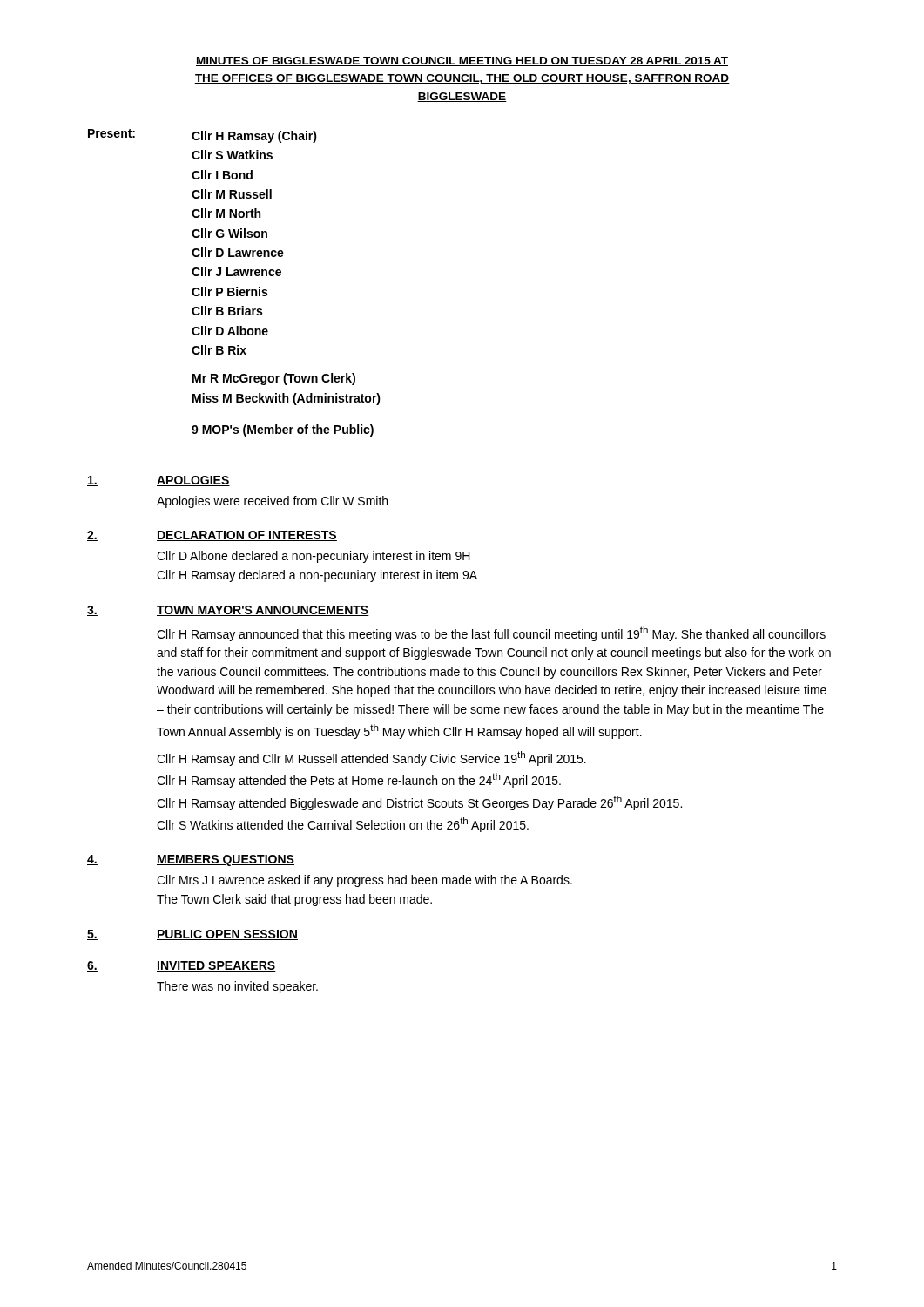Locate the text "MEMBERS QUESTIONS"
924x1307 pixels.
coord(226,860)
